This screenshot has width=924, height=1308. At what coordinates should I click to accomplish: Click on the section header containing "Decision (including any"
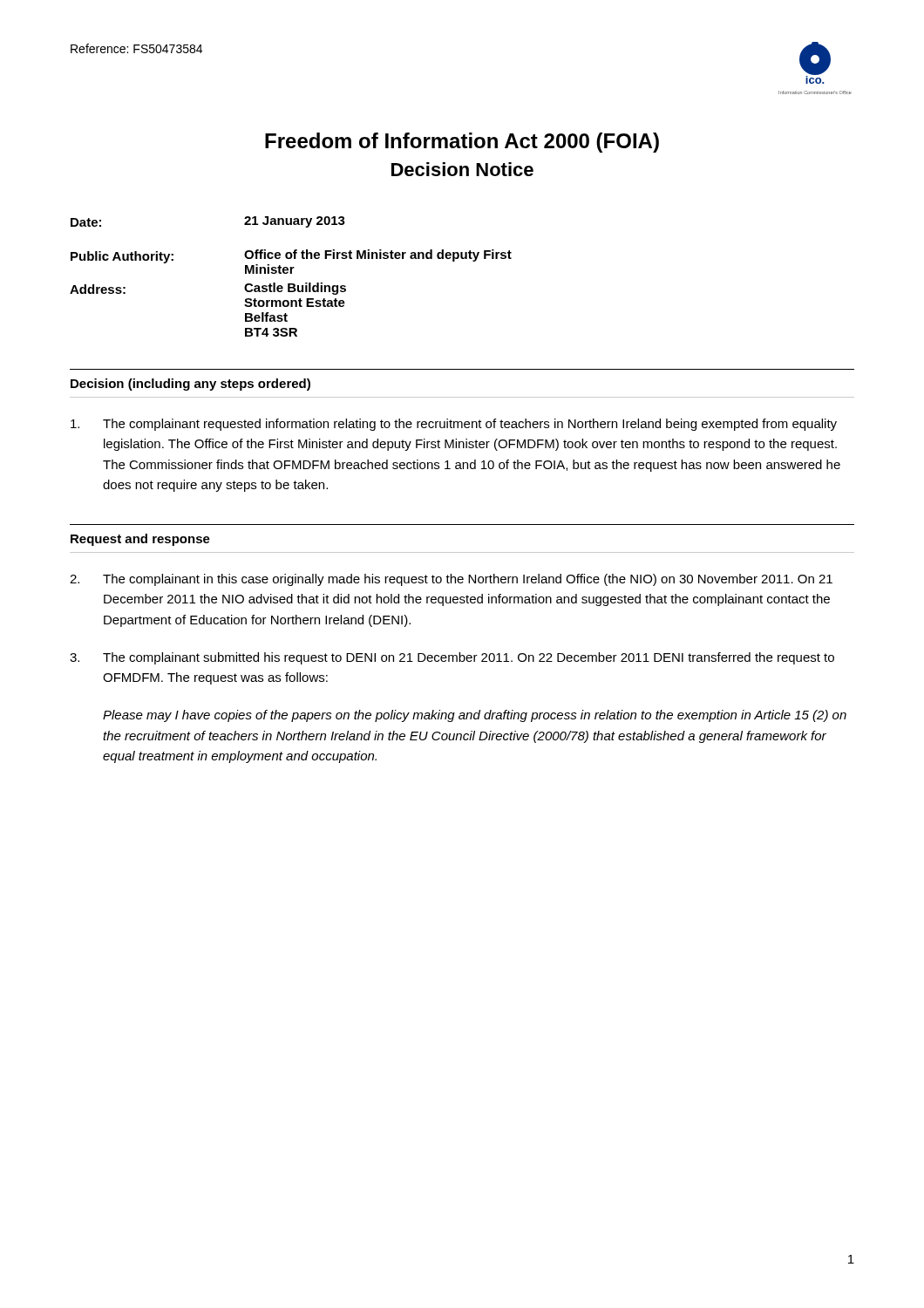[x=190, y=383]
